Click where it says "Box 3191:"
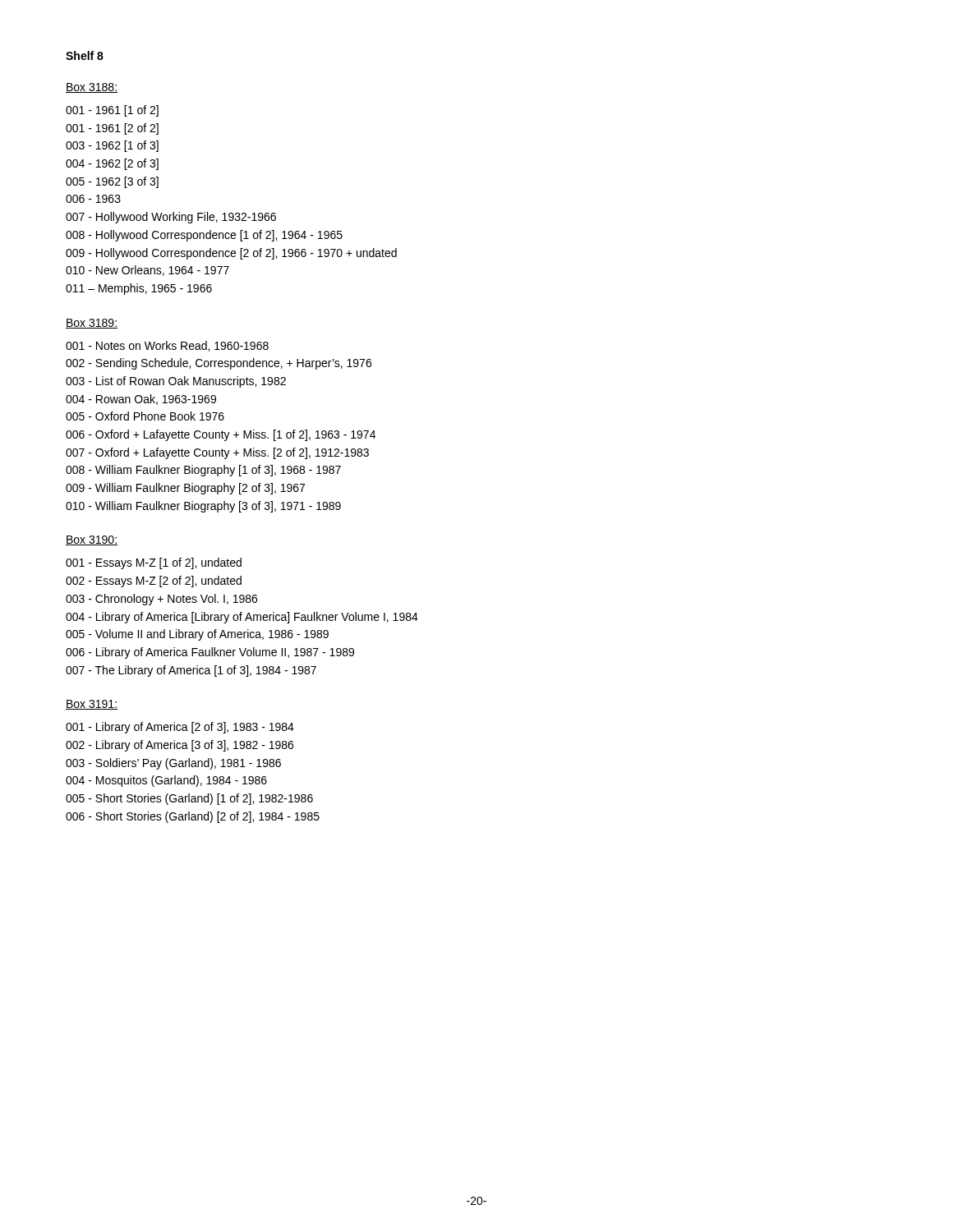Image resolution: width=953 pixels, height=1232 pixels. (x=92, y=704)
